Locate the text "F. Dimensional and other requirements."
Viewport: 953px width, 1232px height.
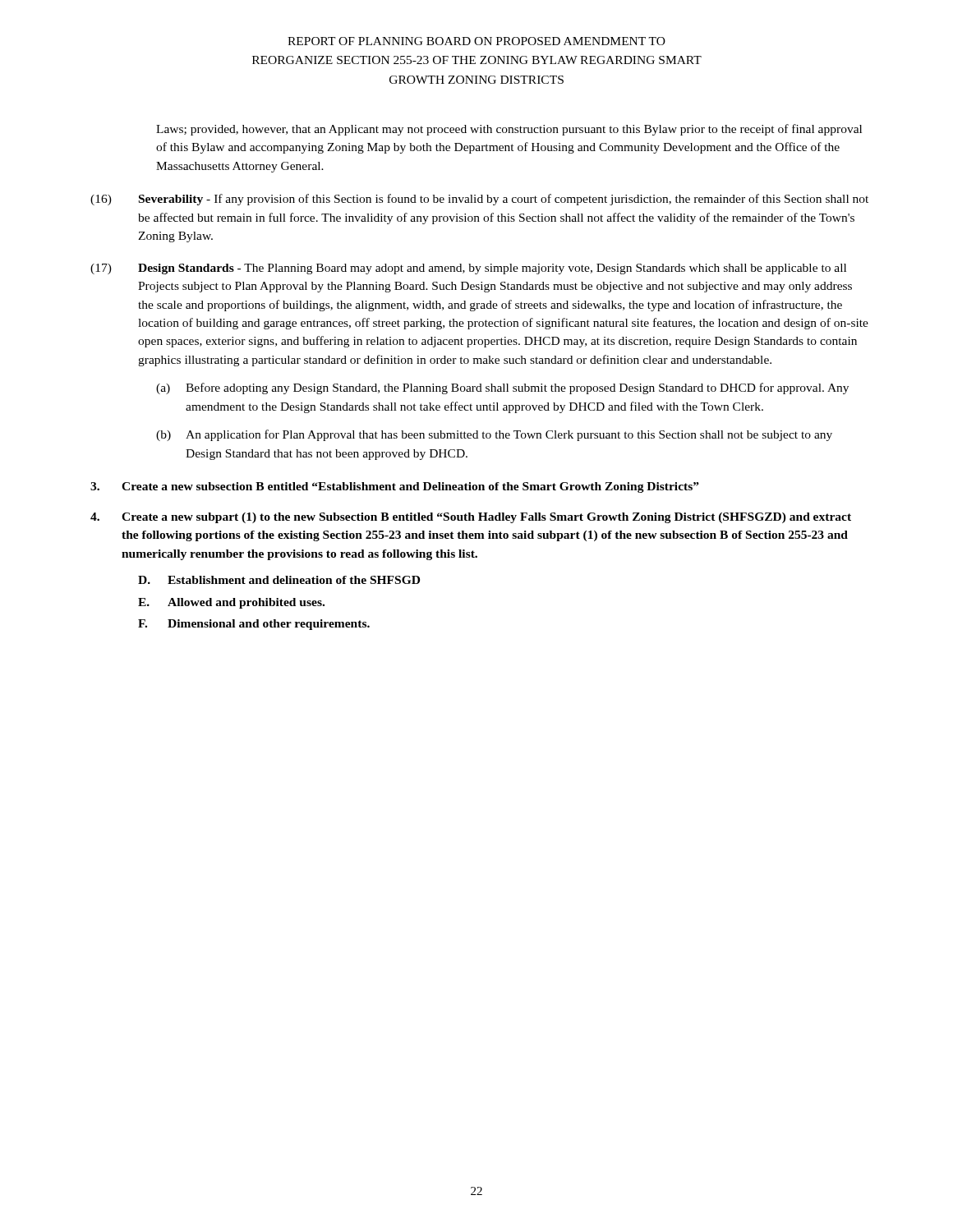tap(254, 625)
